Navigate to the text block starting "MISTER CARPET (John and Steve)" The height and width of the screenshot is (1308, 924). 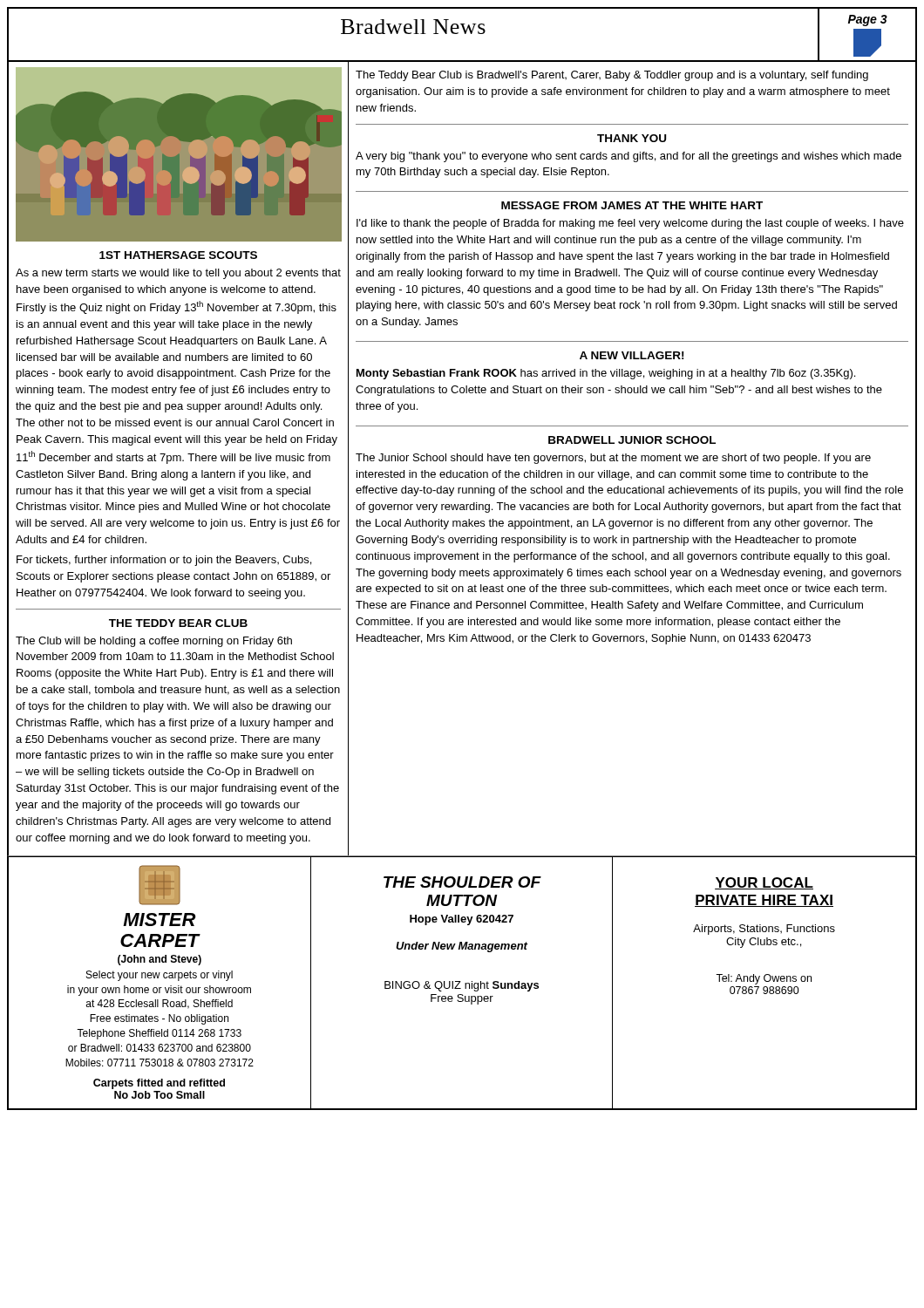click(x=159, y=983)
